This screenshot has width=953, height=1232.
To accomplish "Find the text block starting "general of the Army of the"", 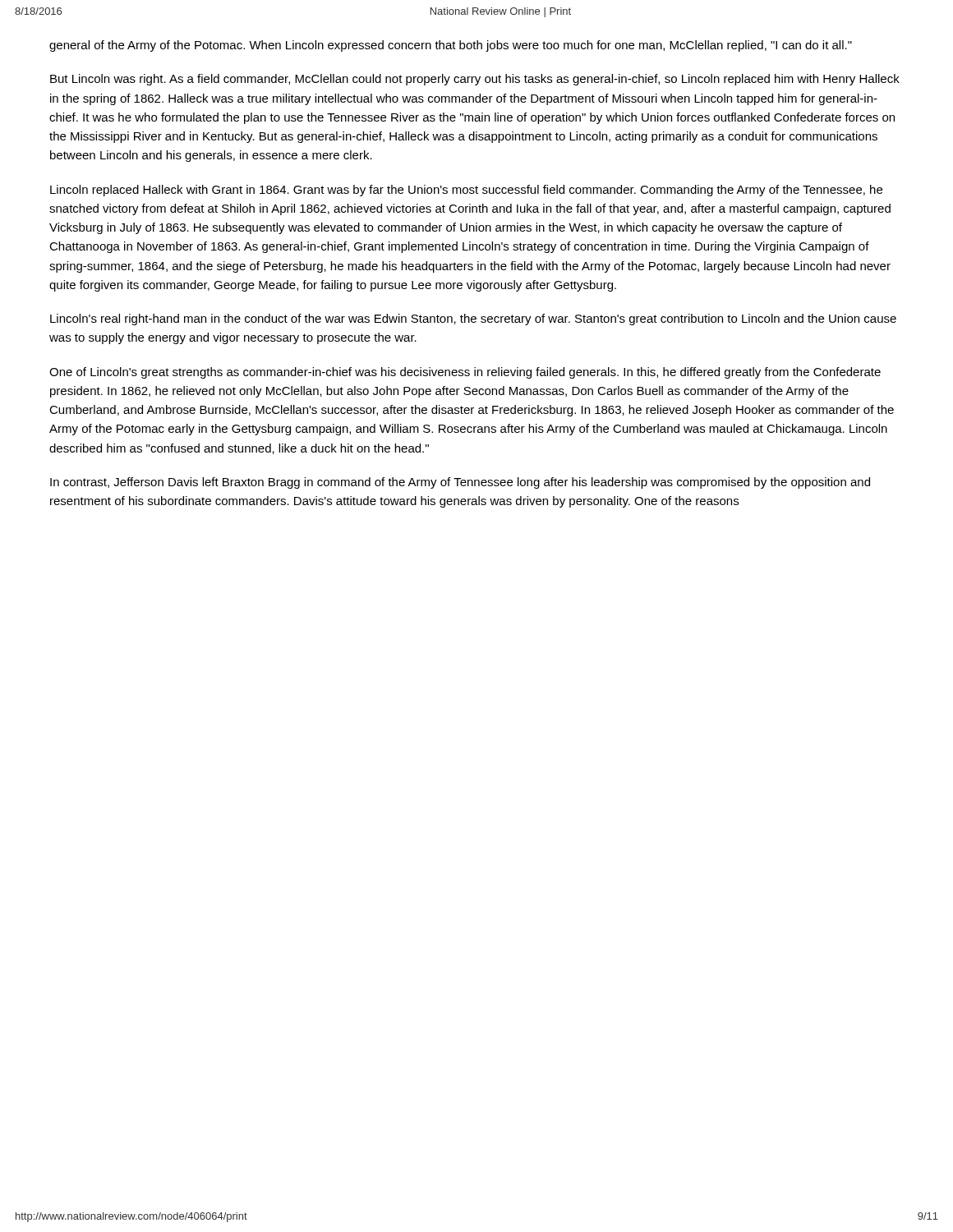I will coord(451,45).
